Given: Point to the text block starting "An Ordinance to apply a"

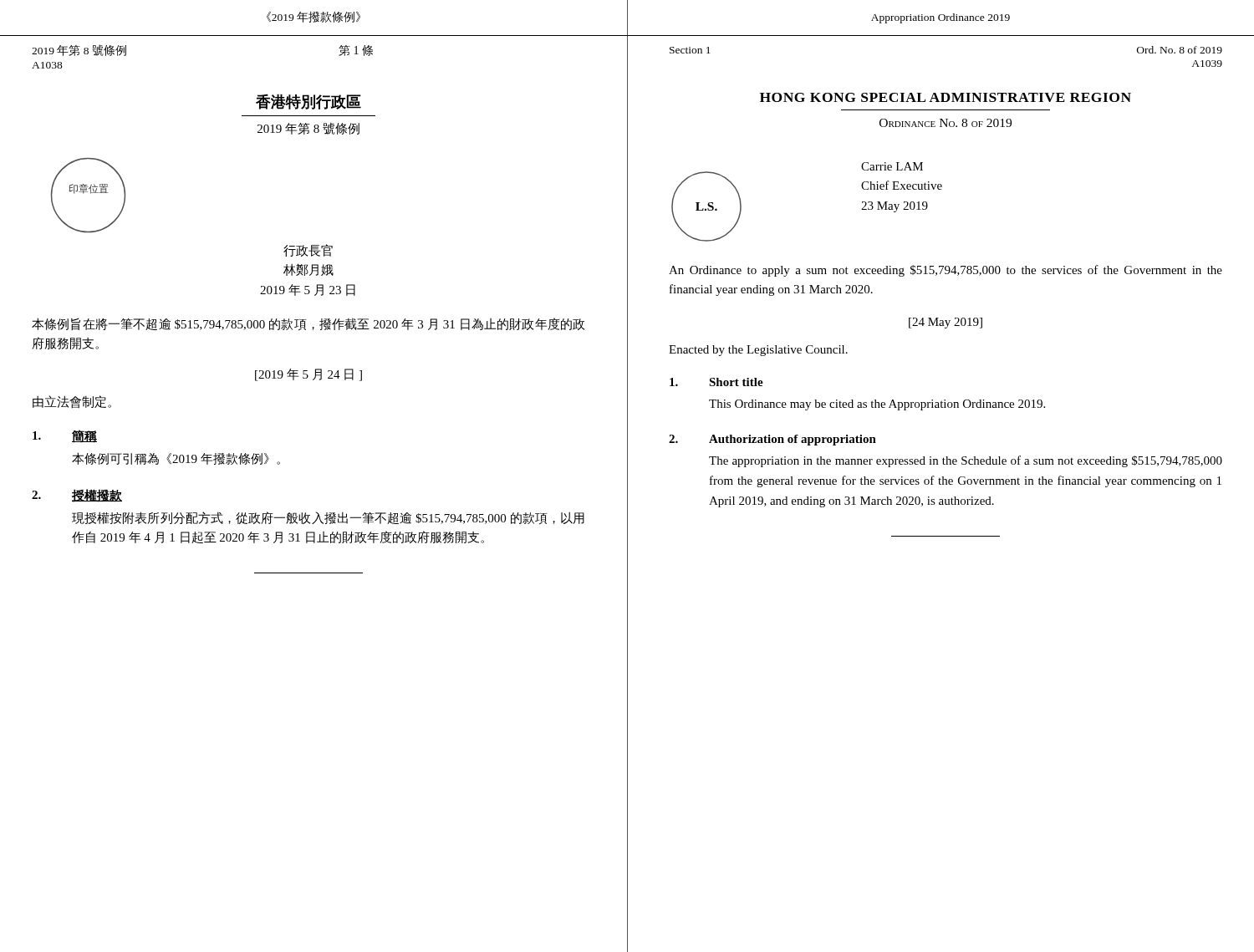Looking at the screenshot, I should (x=946, y=280).
